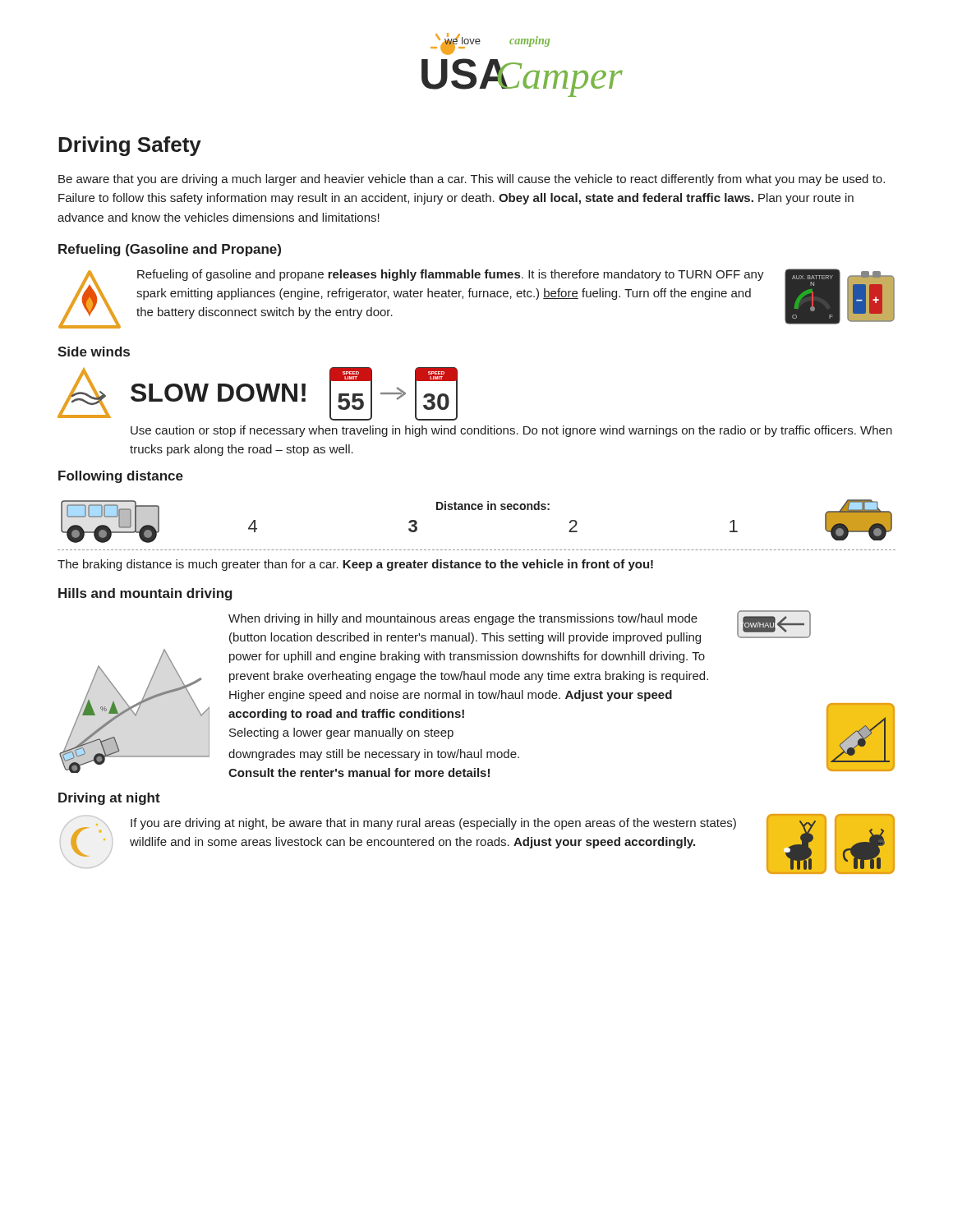Find "Refueling (Gasoline and Propane)" on this page

tap(170, 249)
